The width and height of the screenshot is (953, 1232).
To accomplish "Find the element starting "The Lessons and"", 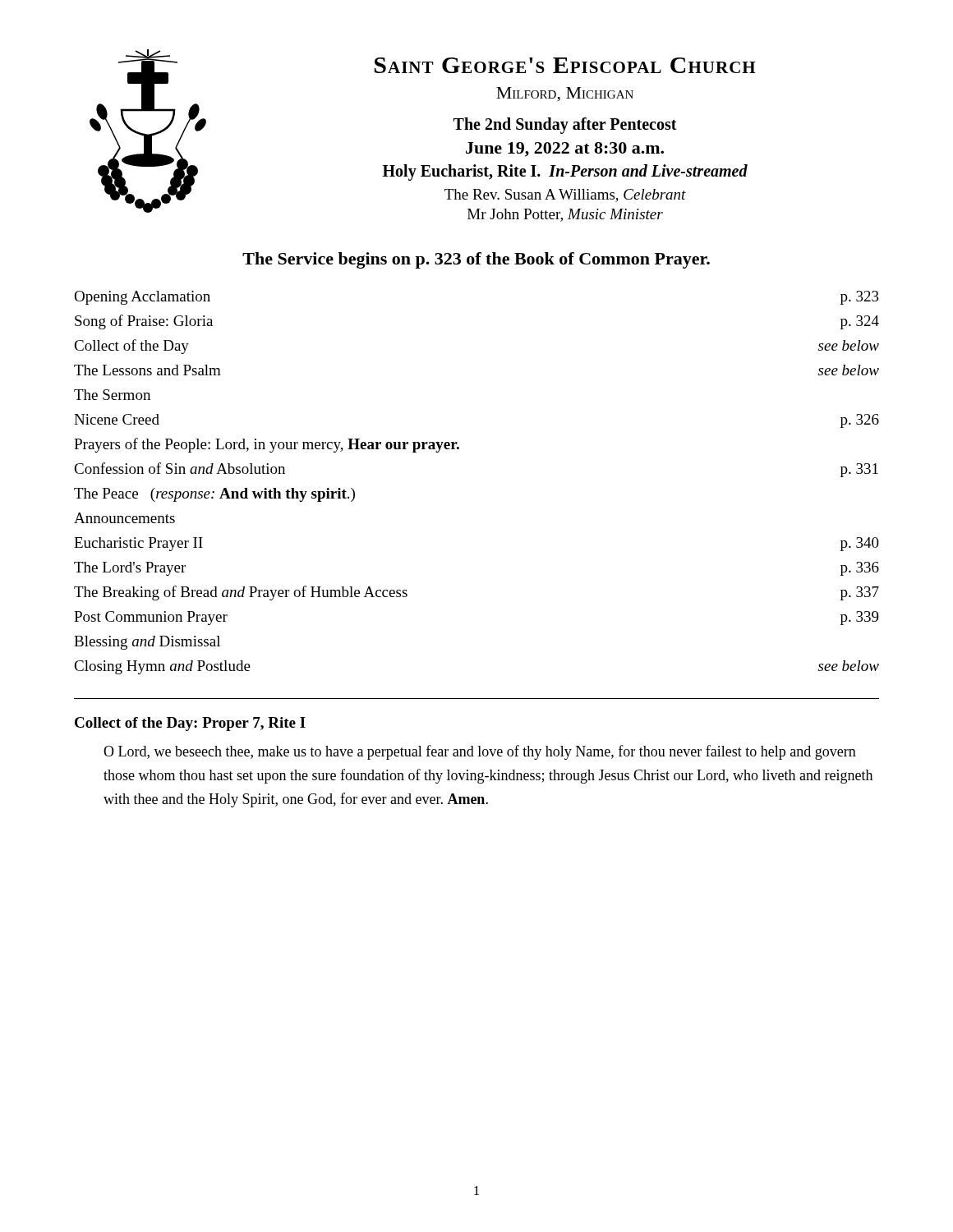I will coord(147,370).
